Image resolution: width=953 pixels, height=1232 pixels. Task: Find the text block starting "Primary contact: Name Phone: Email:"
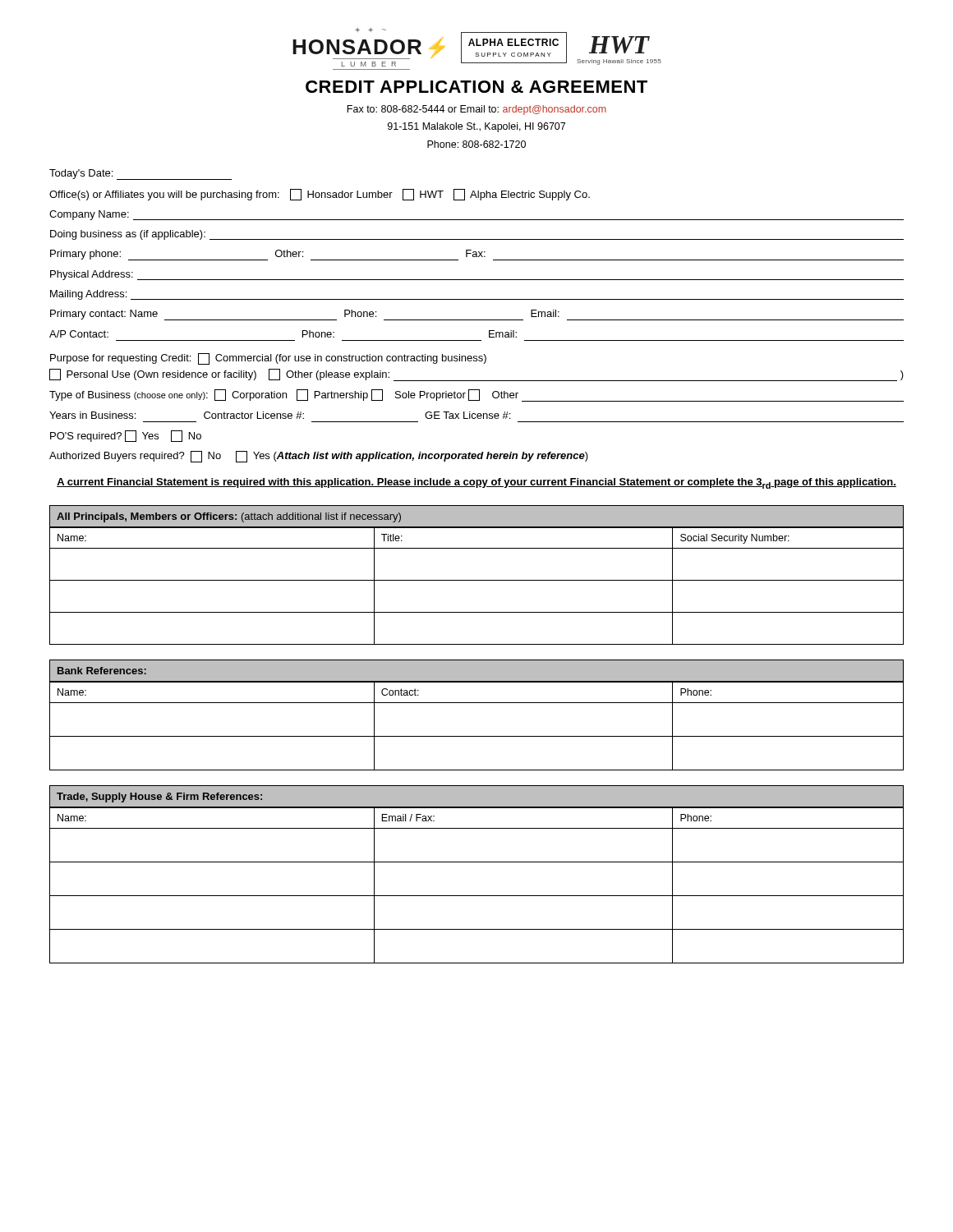(476, 314)
